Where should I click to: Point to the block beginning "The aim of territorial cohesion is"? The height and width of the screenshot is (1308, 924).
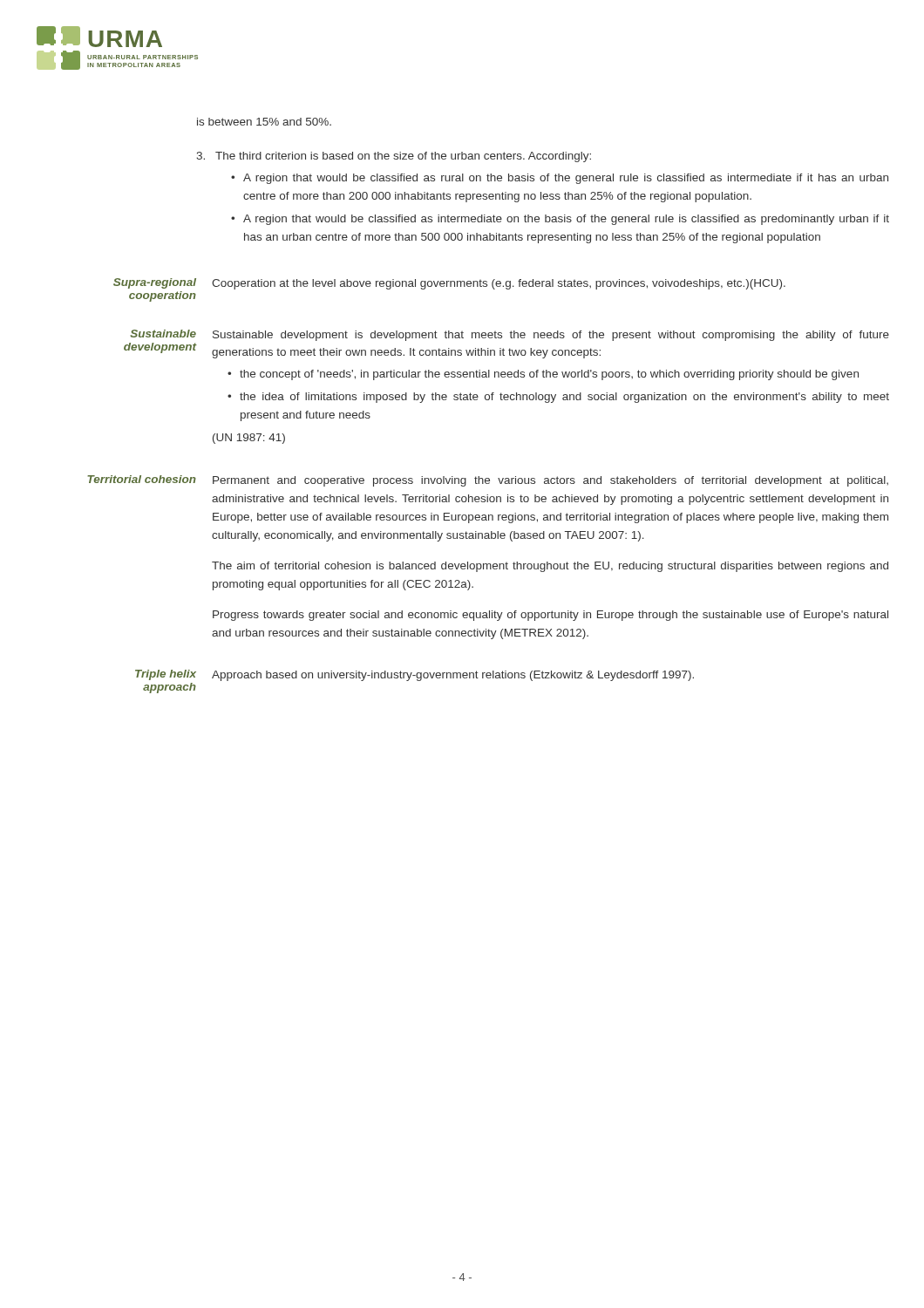tap(550, 574)
